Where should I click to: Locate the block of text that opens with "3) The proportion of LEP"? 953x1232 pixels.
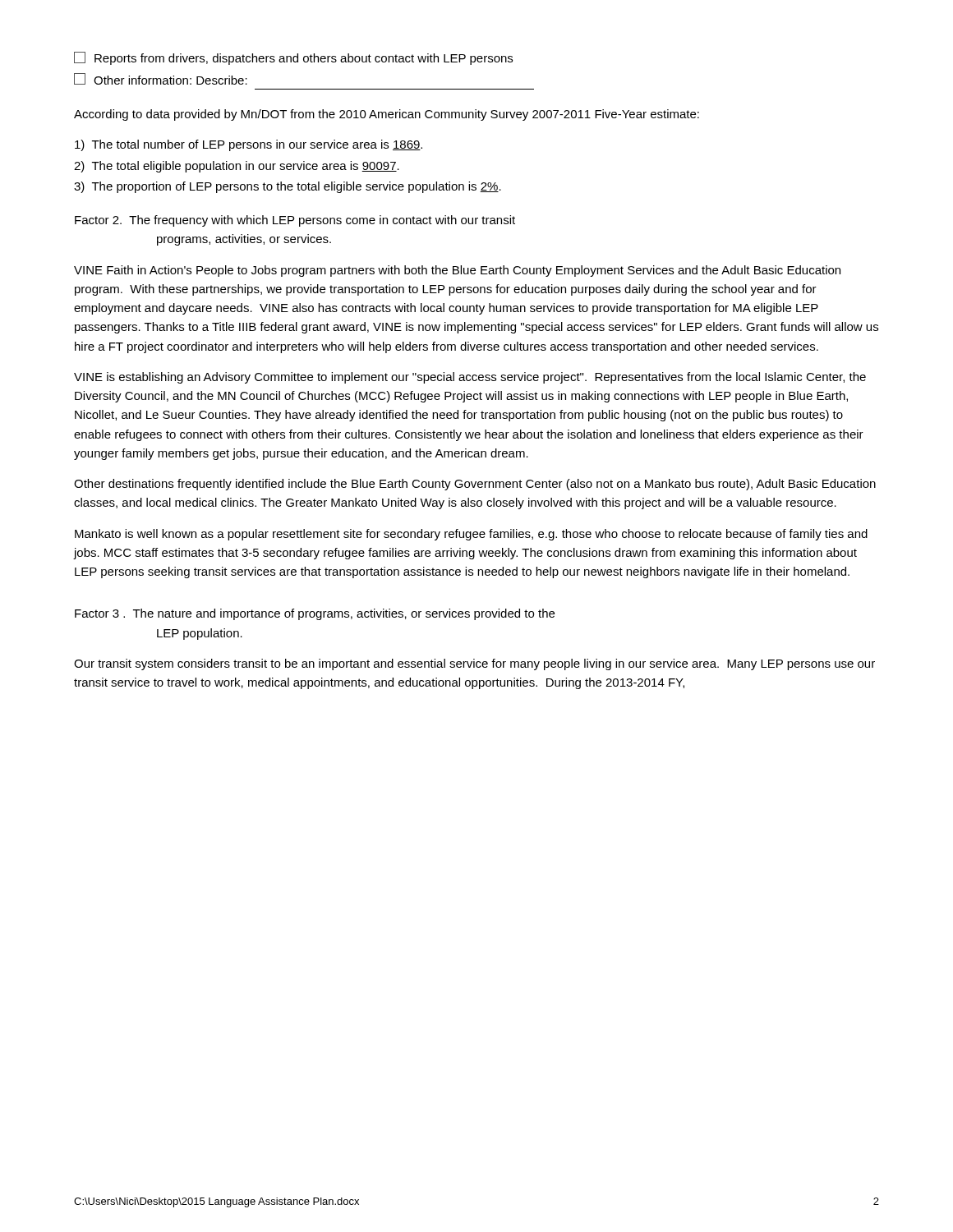point(288,186)
